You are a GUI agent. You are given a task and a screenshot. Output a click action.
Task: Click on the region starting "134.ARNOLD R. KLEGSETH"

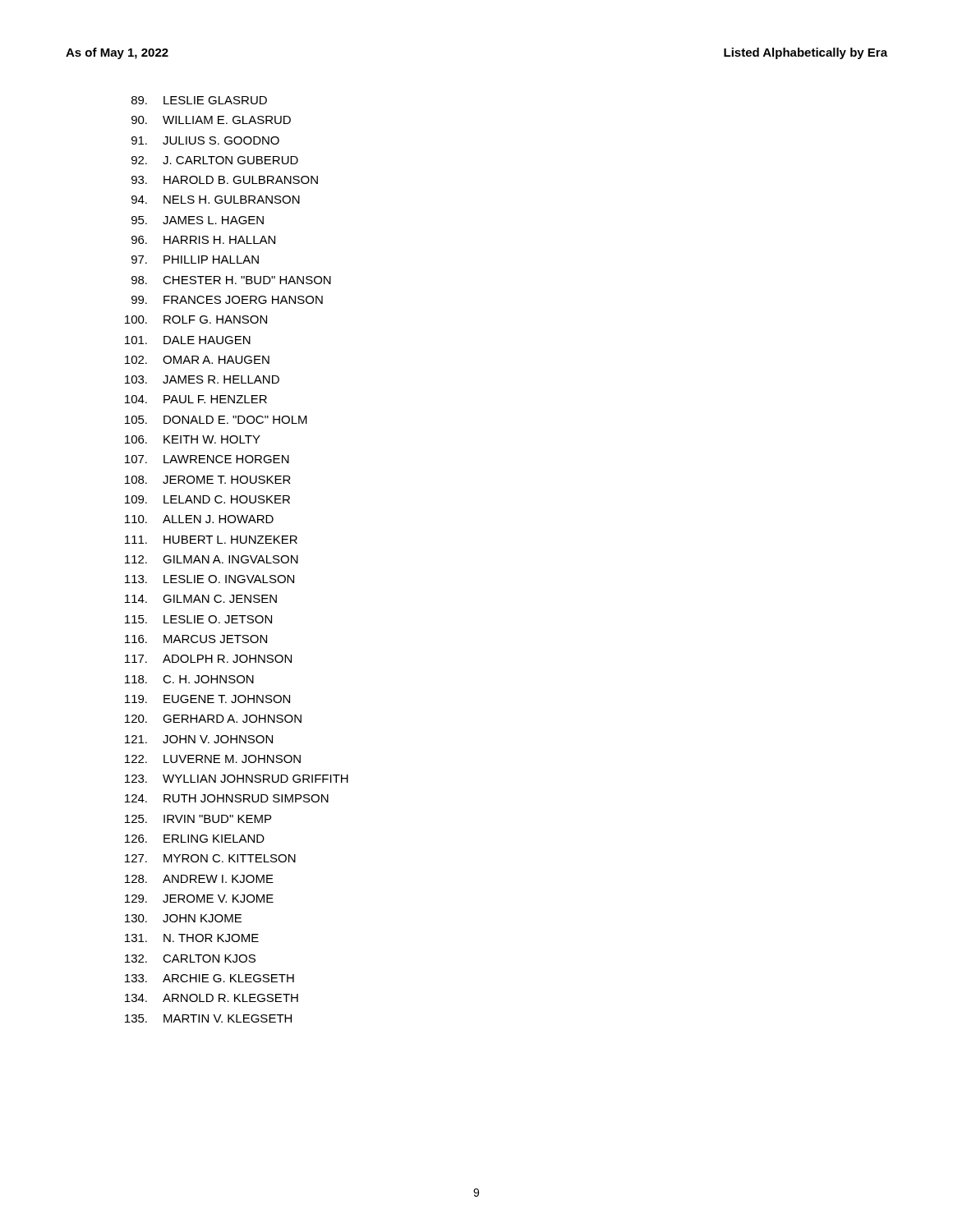[228, 998]
